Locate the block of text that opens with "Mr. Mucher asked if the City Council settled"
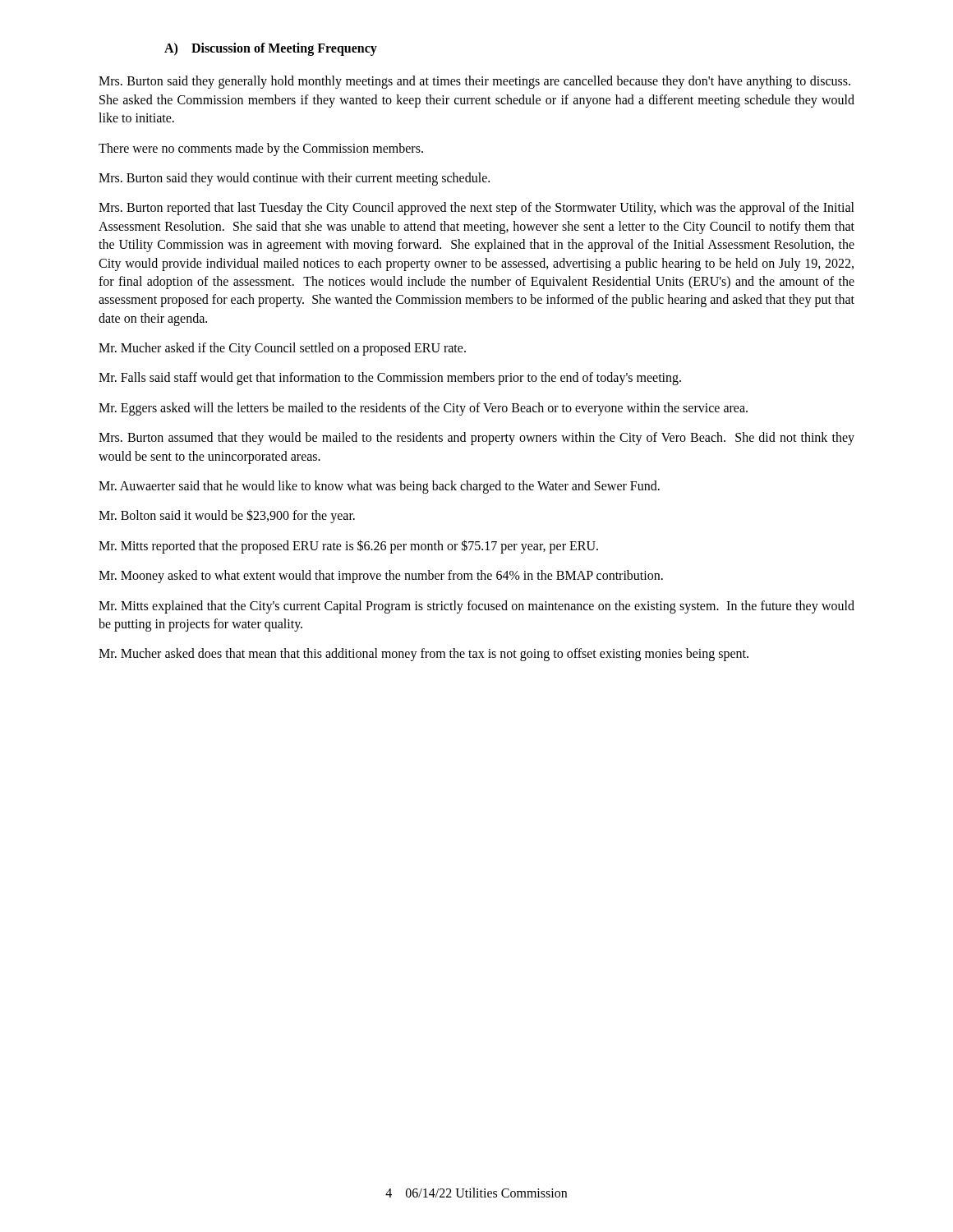The height and width of the screenshot is (1232, 953). [283, 348]
